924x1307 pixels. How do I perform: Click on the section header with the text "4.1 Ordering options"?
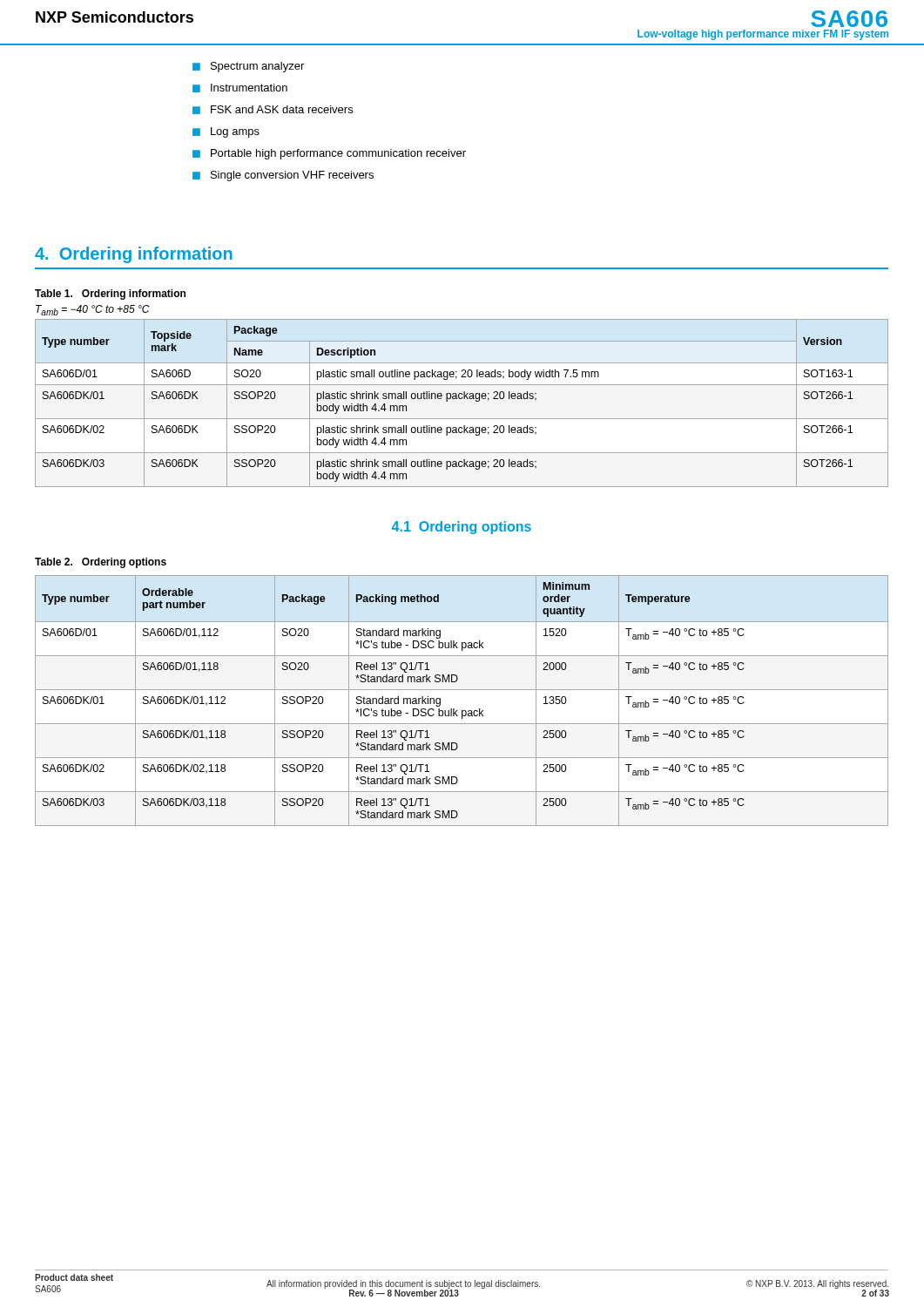(462, 527)
